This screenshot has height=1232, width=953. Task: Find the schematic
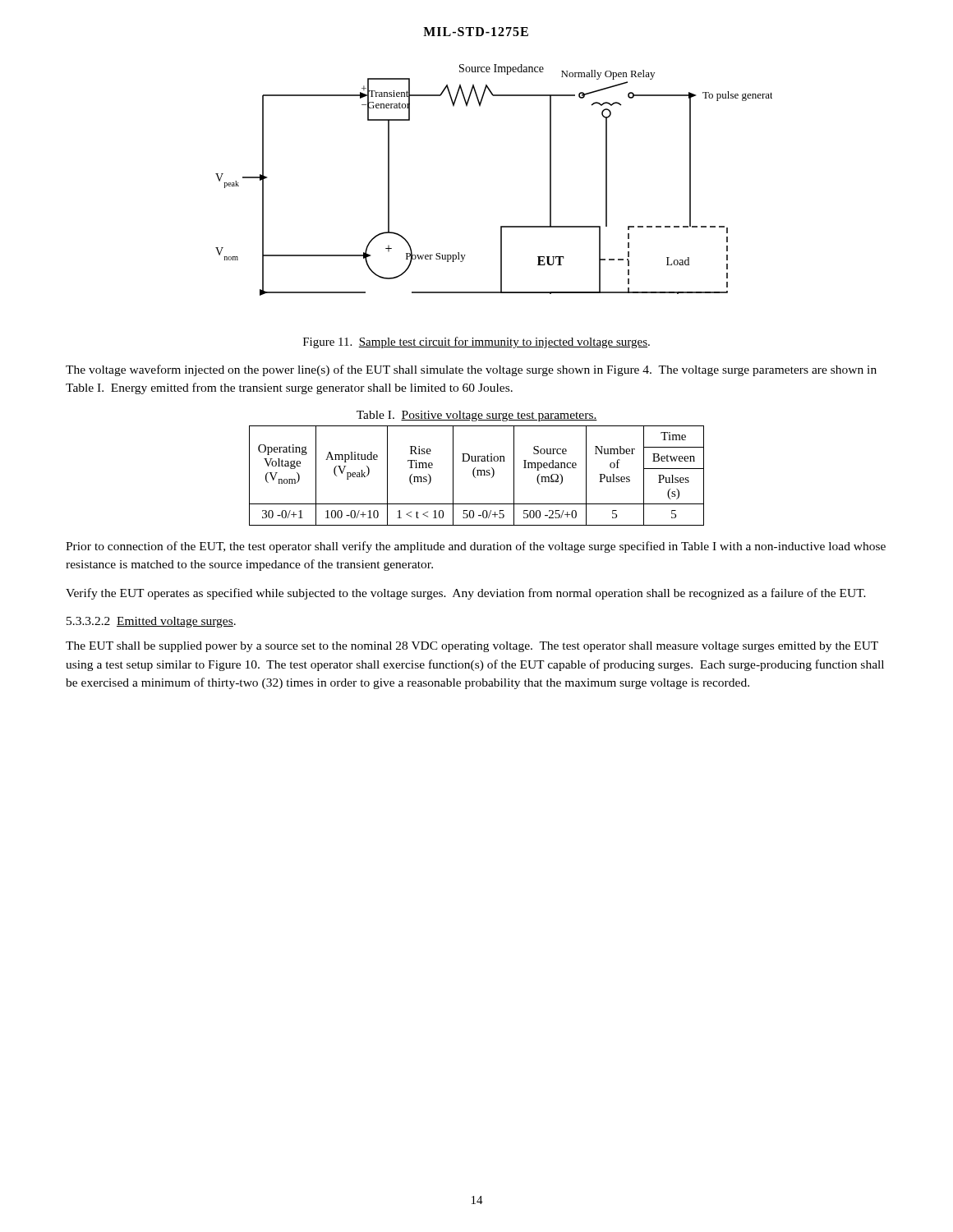476,191
